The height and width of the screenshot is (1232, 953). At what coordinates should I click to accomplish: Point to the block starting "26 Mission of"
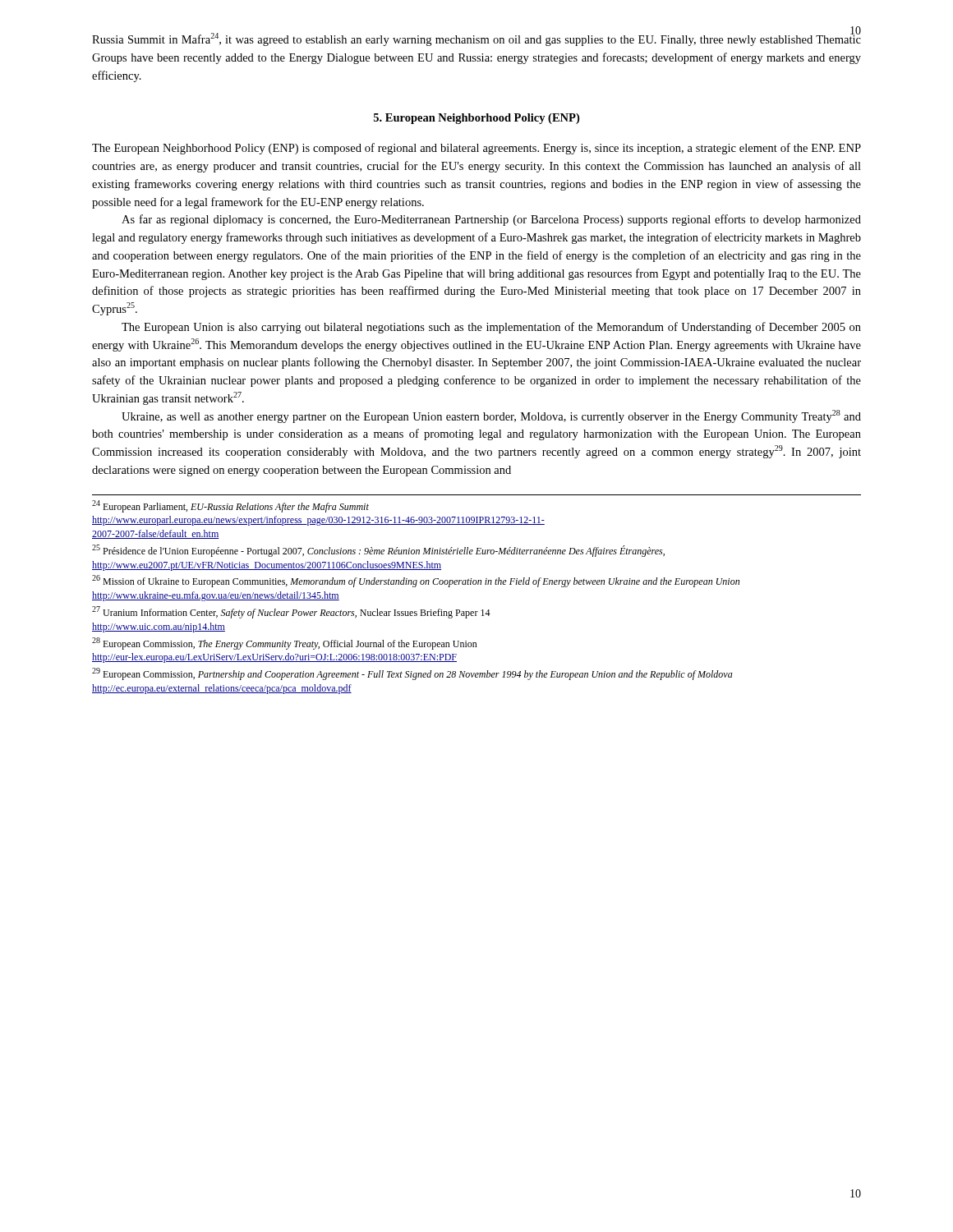416,588
